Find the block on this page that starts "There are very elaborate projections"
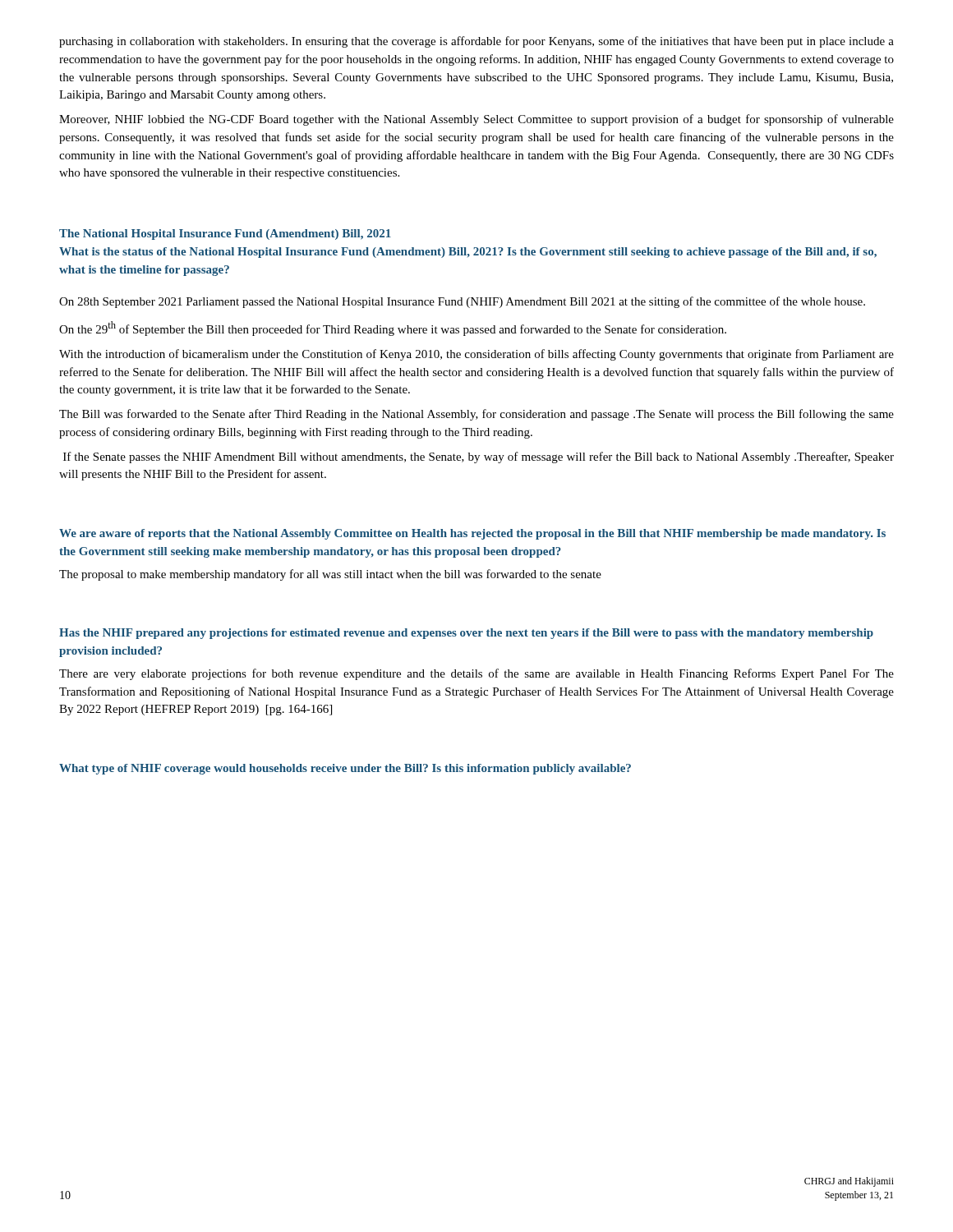This screenshot has height=1232, width=953. point(476,691)
